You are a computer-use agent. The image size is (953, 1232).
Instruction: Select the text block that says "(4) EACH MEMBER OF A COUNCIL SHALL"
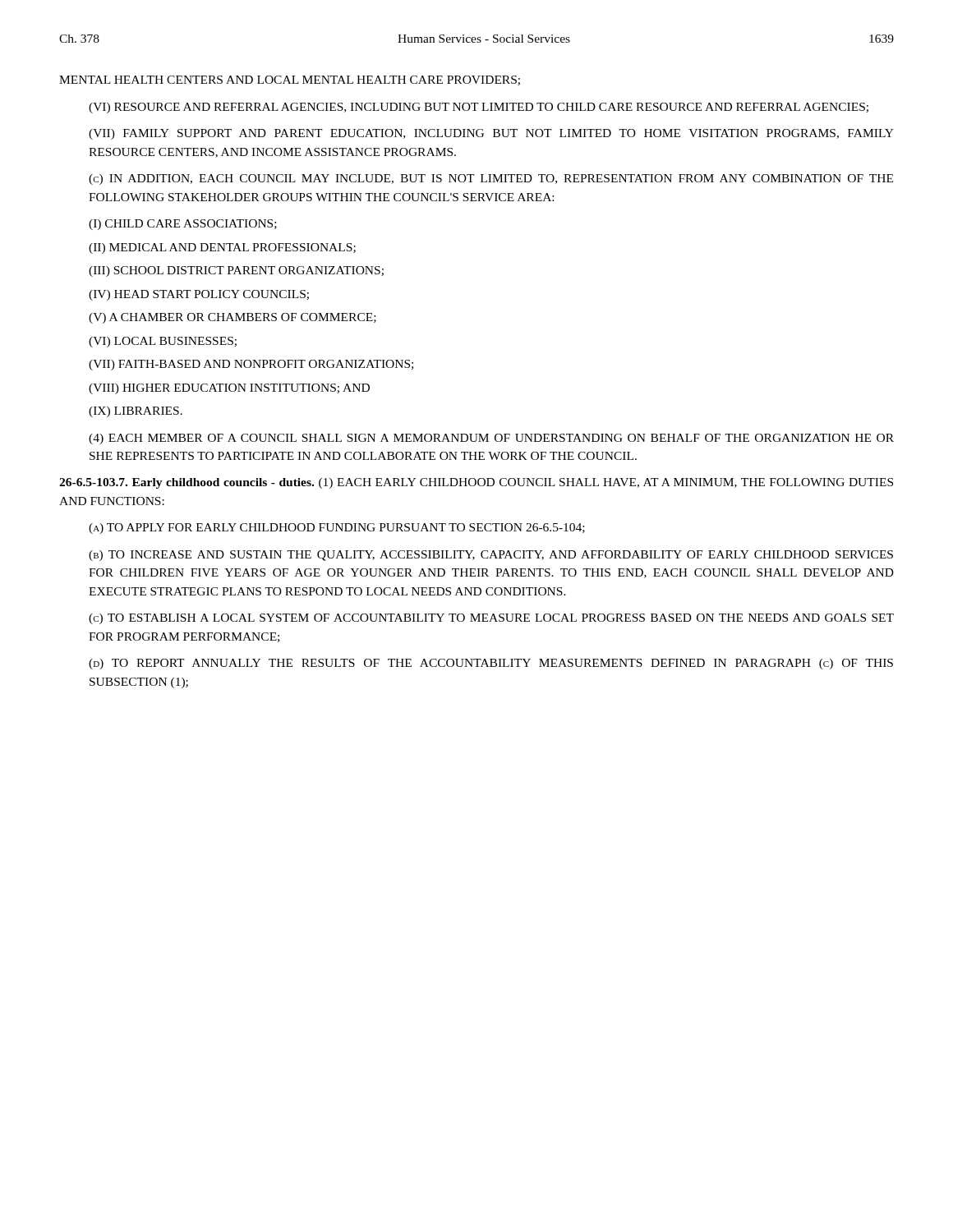click(491, 446)
